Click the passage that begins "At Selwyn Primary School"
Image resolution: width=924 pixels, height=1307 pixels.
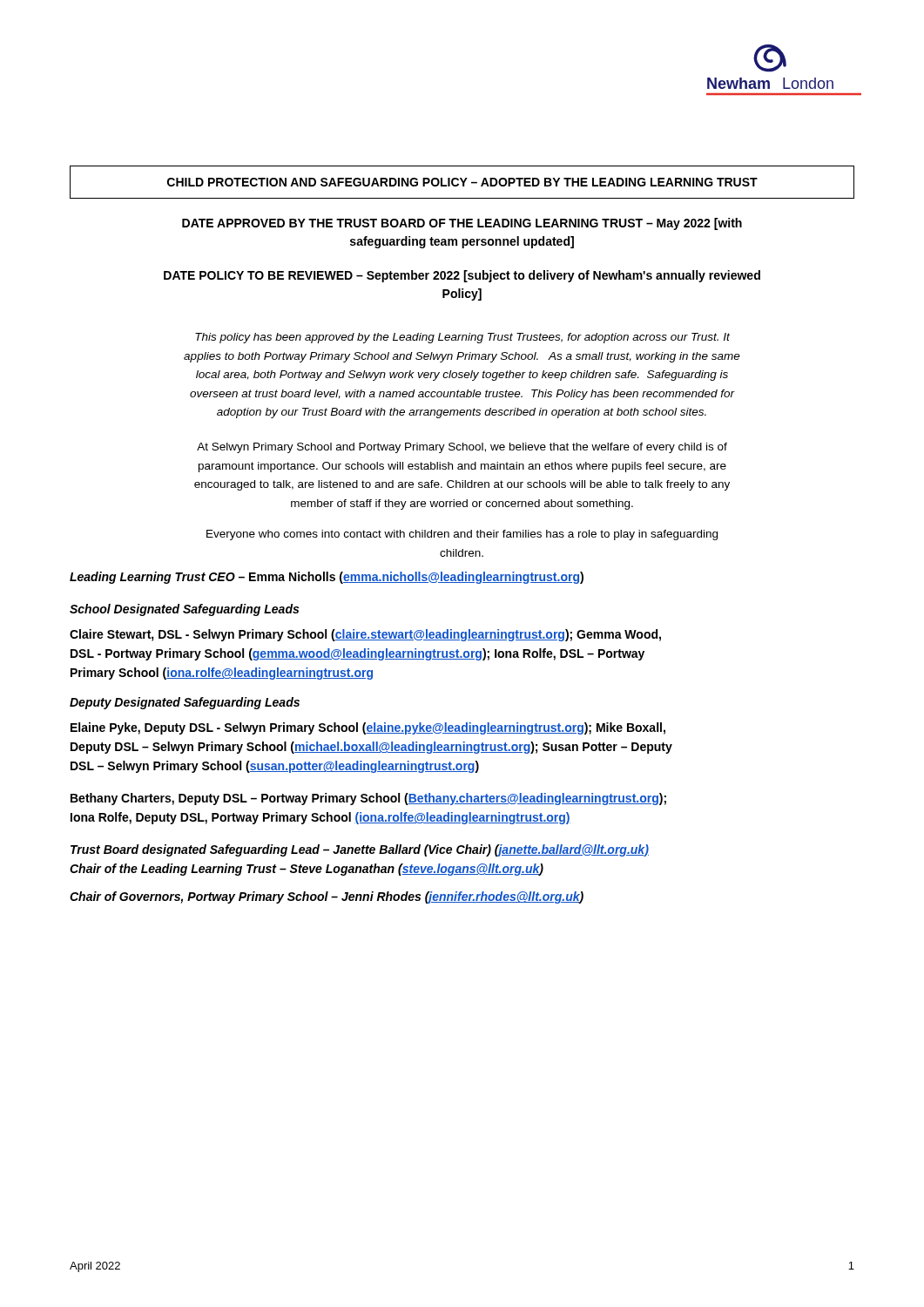462,475
